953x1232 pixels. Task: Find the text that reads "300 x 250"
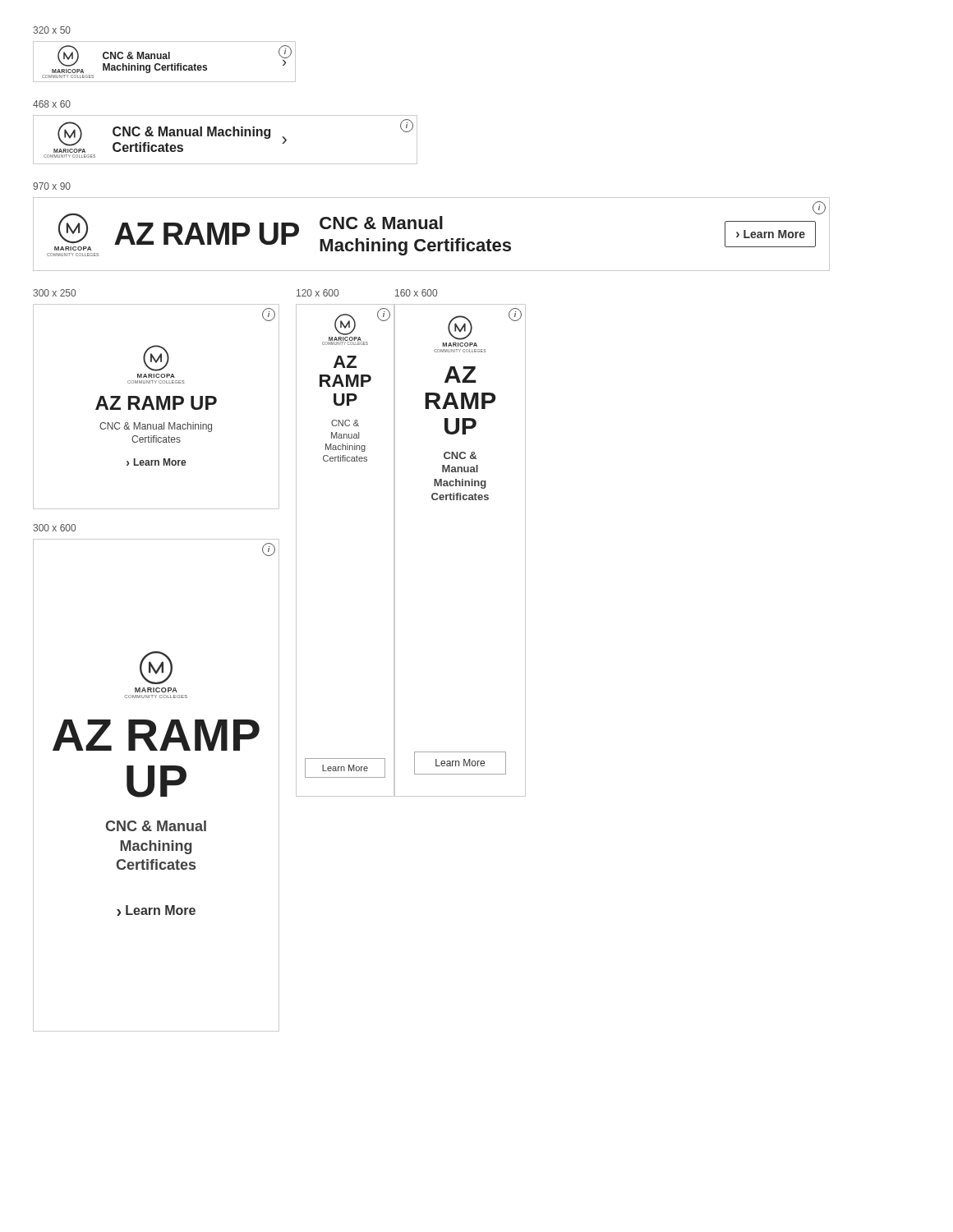click(x=55, y=293)
